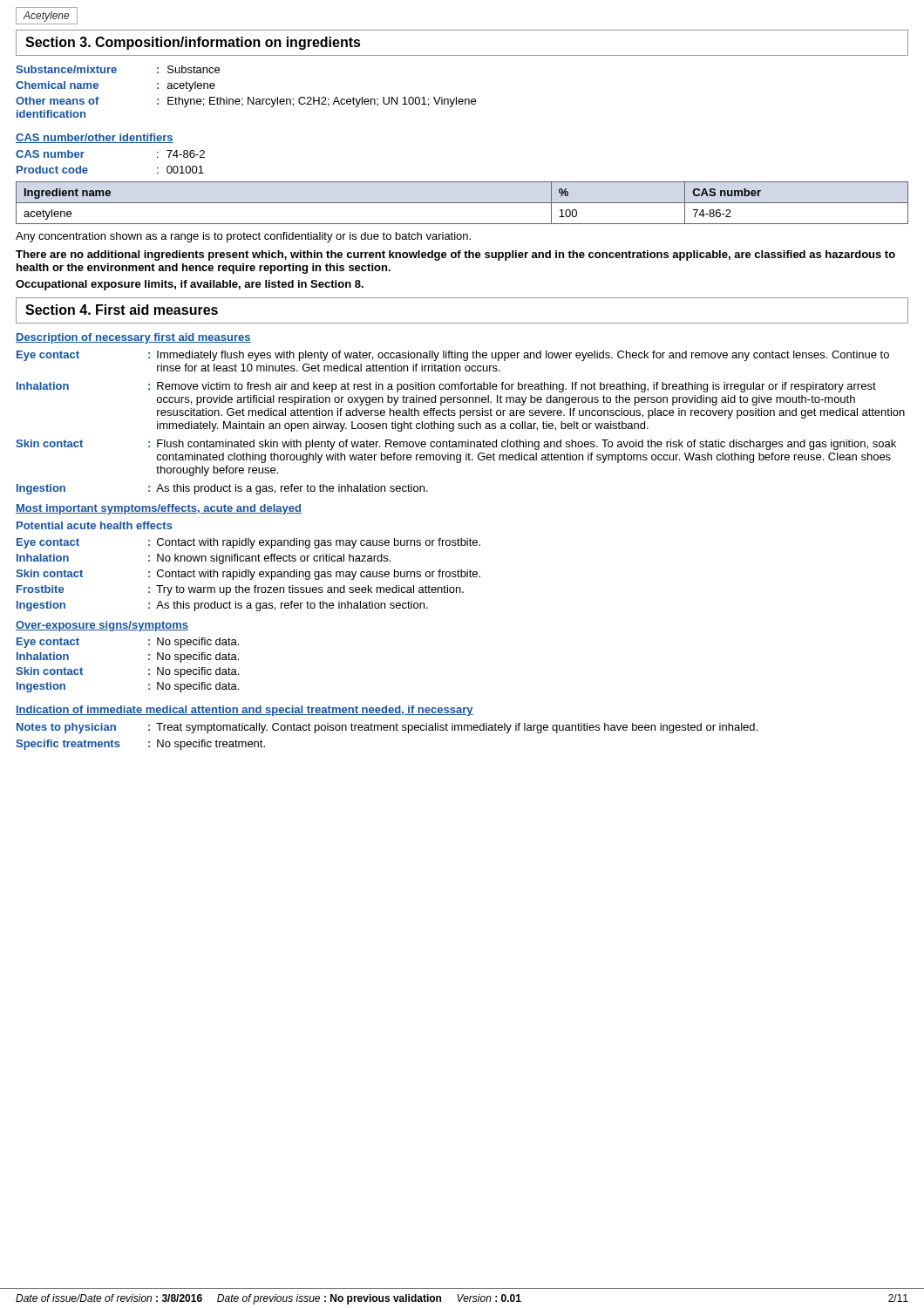
Task: Find the text block that says "Inhalation : Remove victim to fresh air"
Action: click(x=462, y=405)
